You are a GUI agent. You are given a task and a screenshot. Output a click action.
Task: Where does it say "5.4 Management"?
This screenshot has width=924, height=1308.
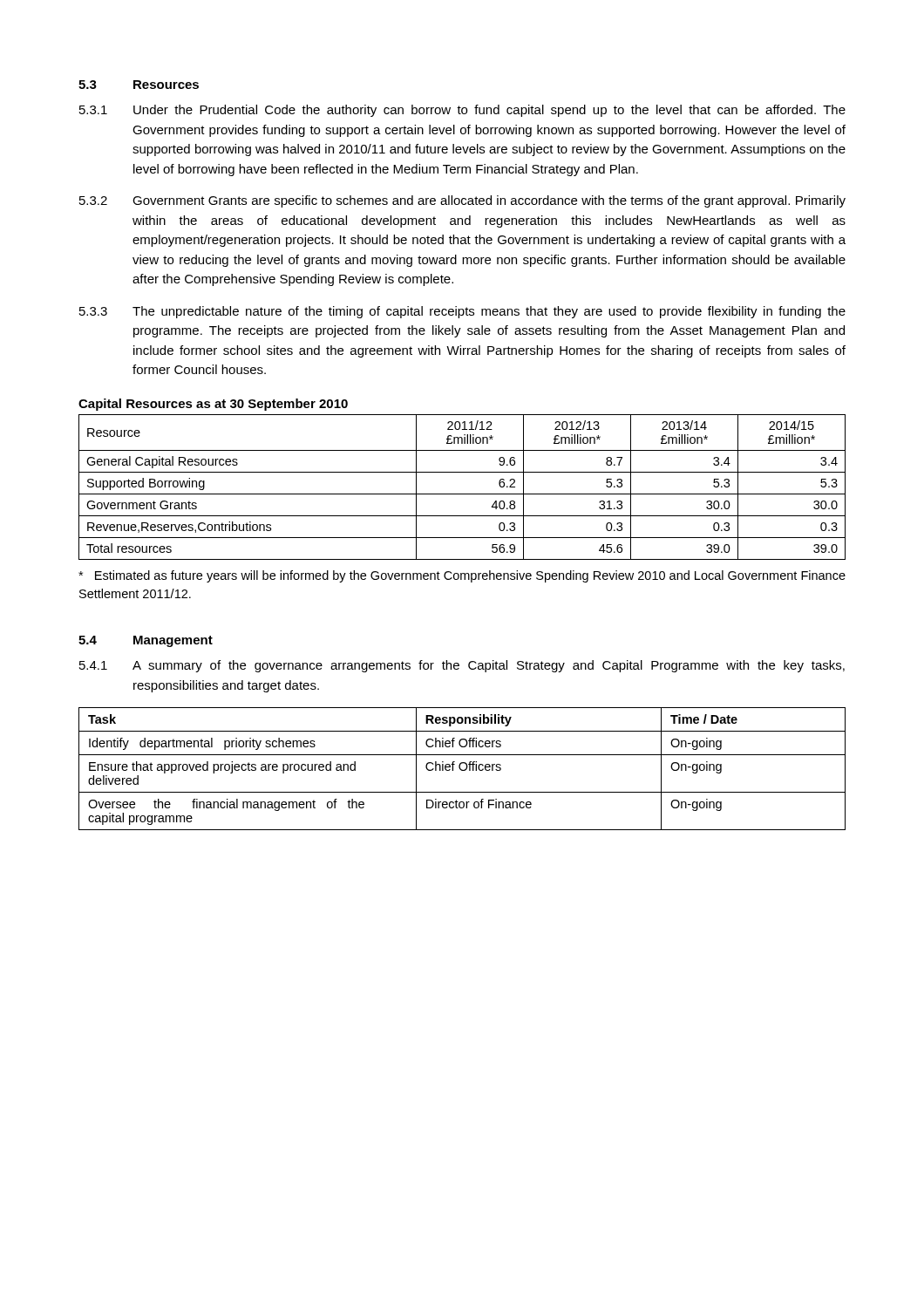[x=145, y=640]
